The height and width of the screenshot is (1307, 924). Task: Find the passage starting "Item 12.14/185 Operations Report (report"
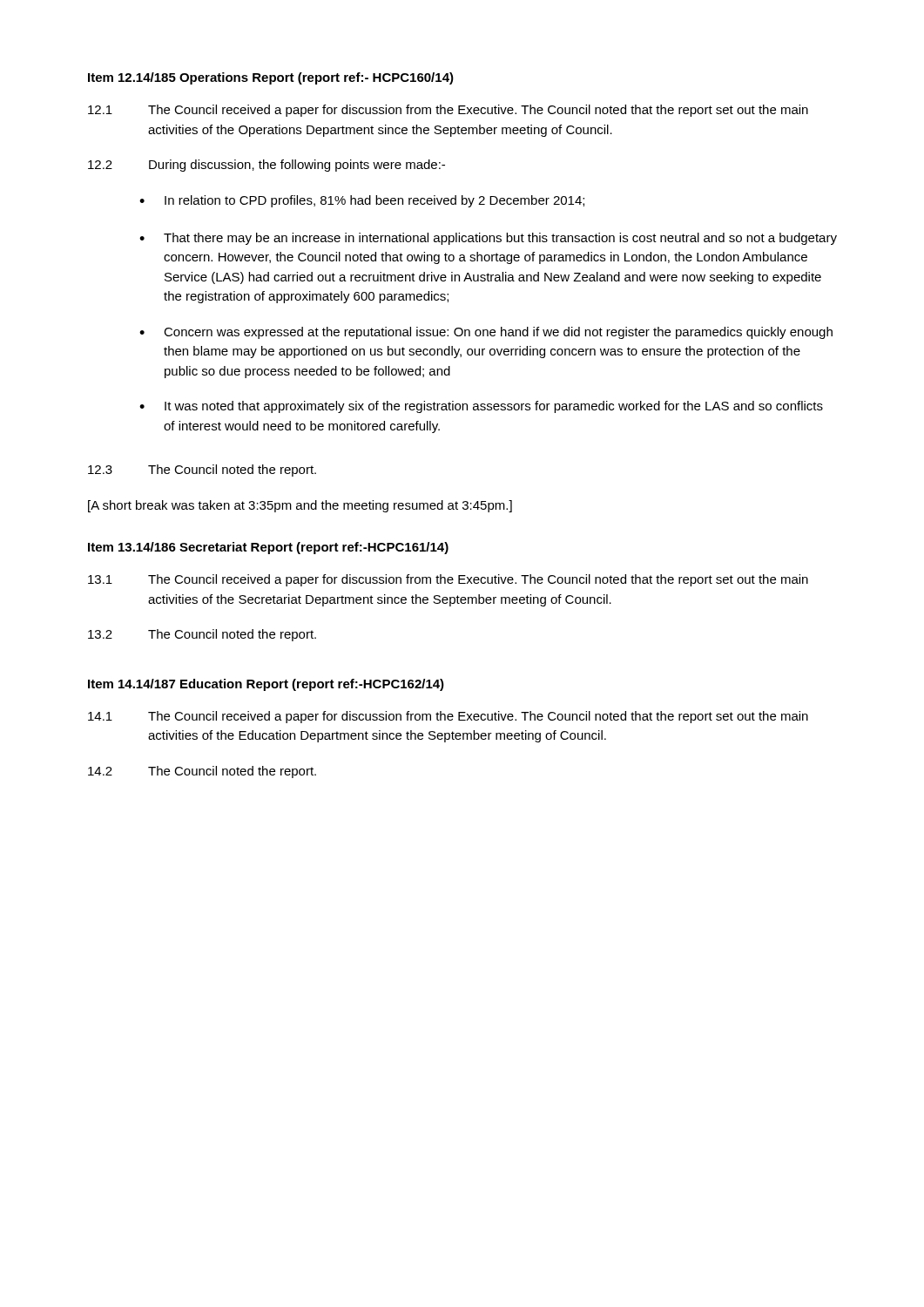coord(270,77)
